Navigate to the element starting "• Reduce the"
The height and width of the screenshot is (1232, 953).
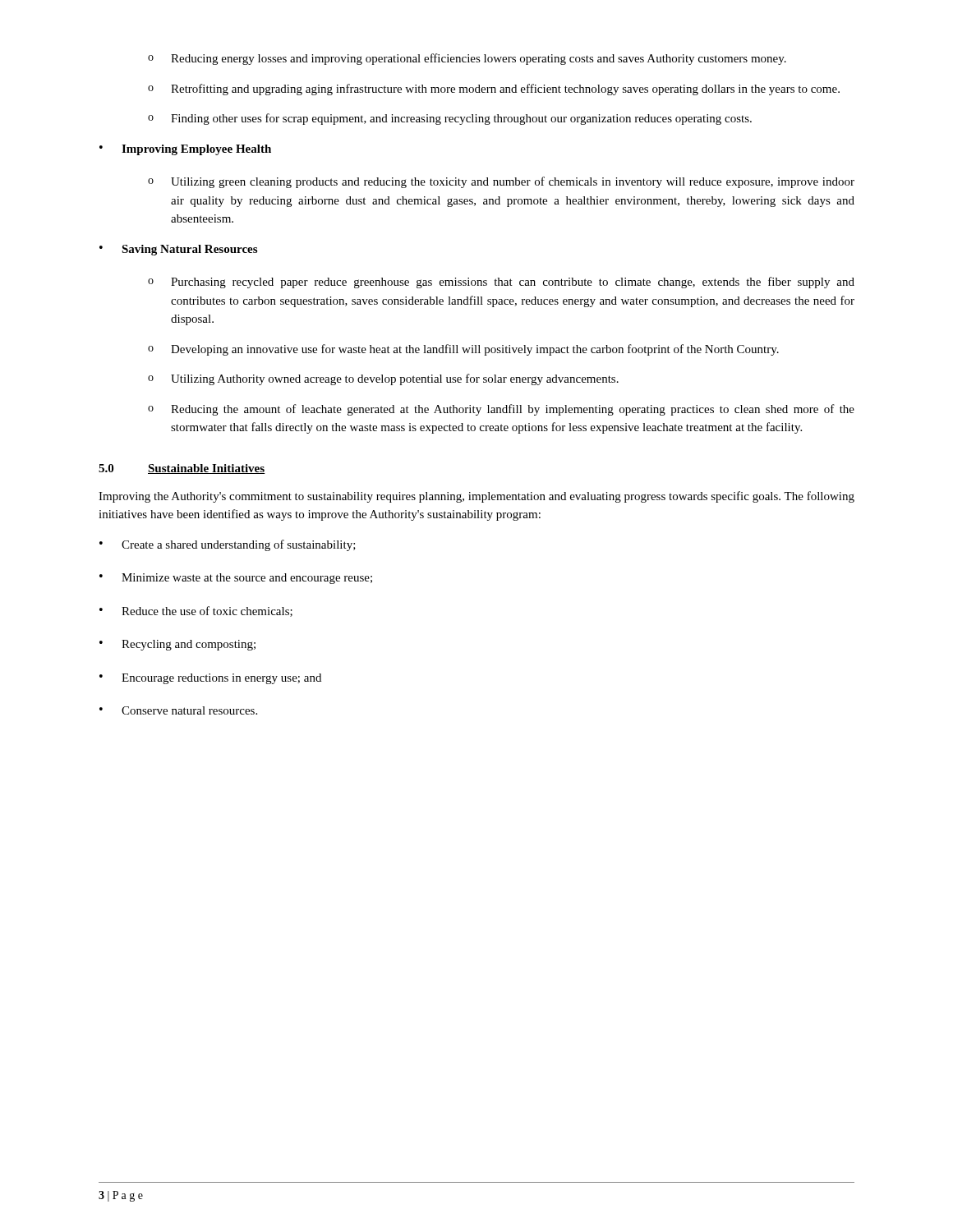(x=196, y=611)
